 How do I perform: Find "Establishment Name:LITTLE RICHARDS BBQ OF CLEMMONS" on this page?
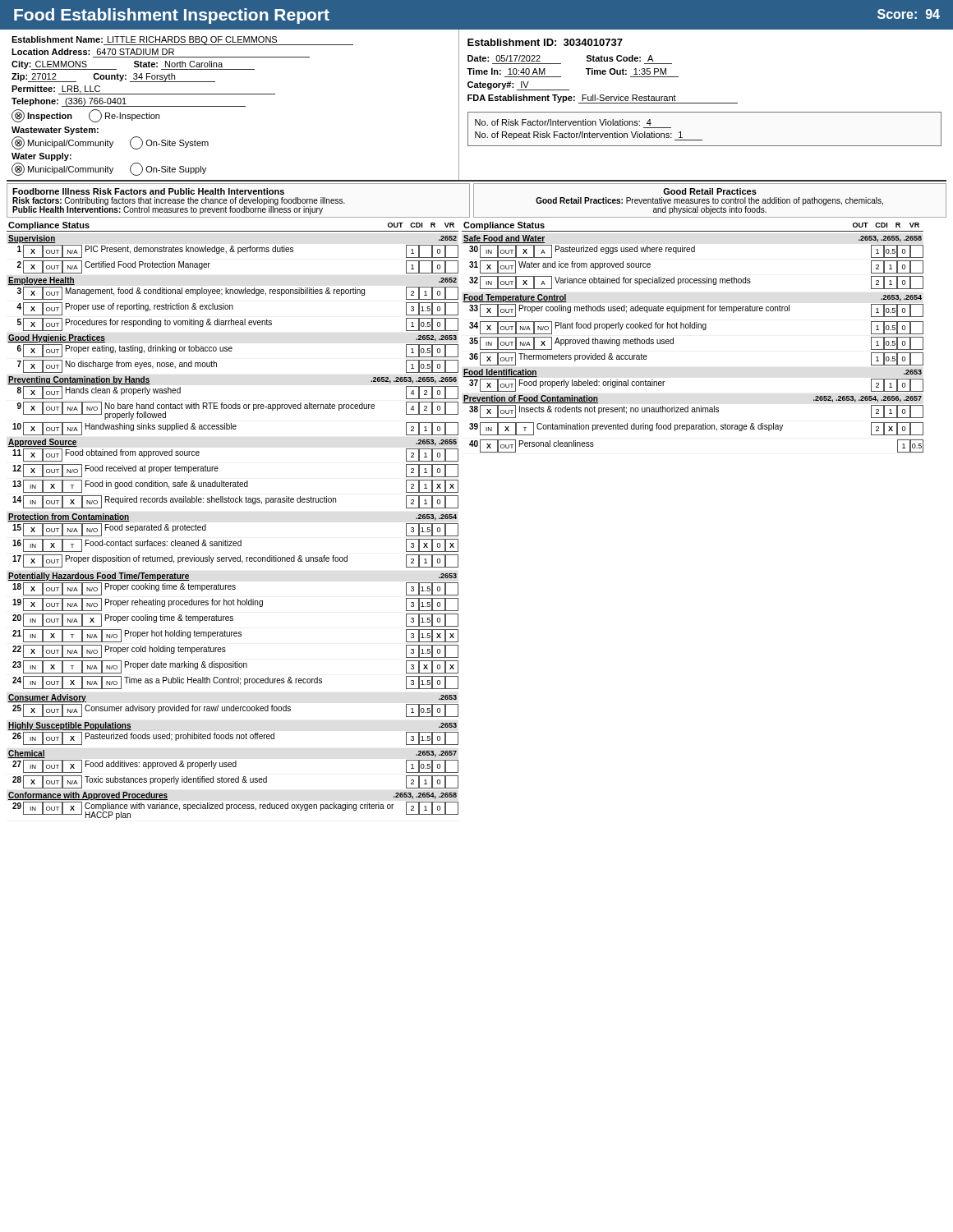click(x=182, y=40)
